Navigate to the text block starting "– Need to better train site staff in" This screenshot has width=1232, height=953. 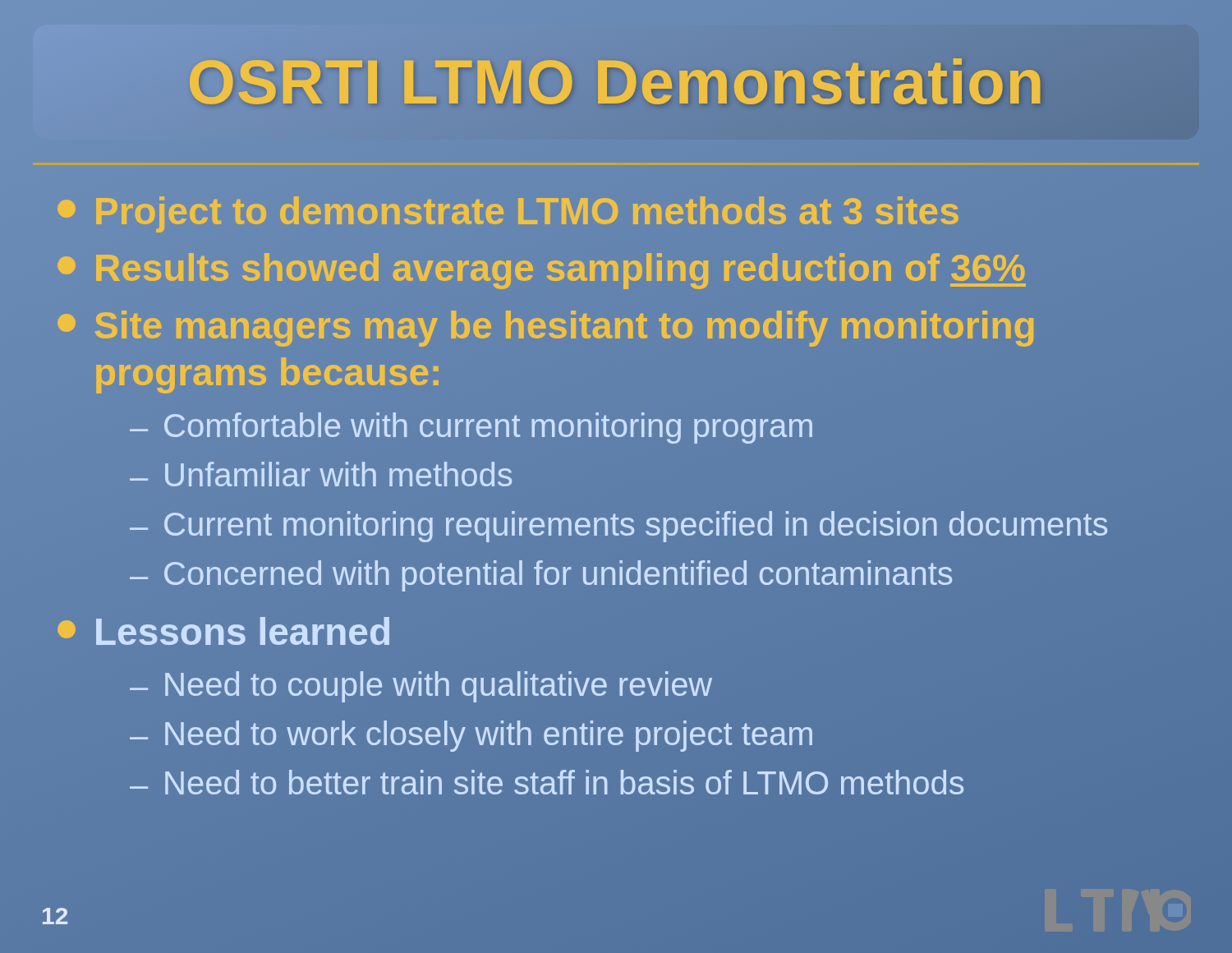(664, 784)
